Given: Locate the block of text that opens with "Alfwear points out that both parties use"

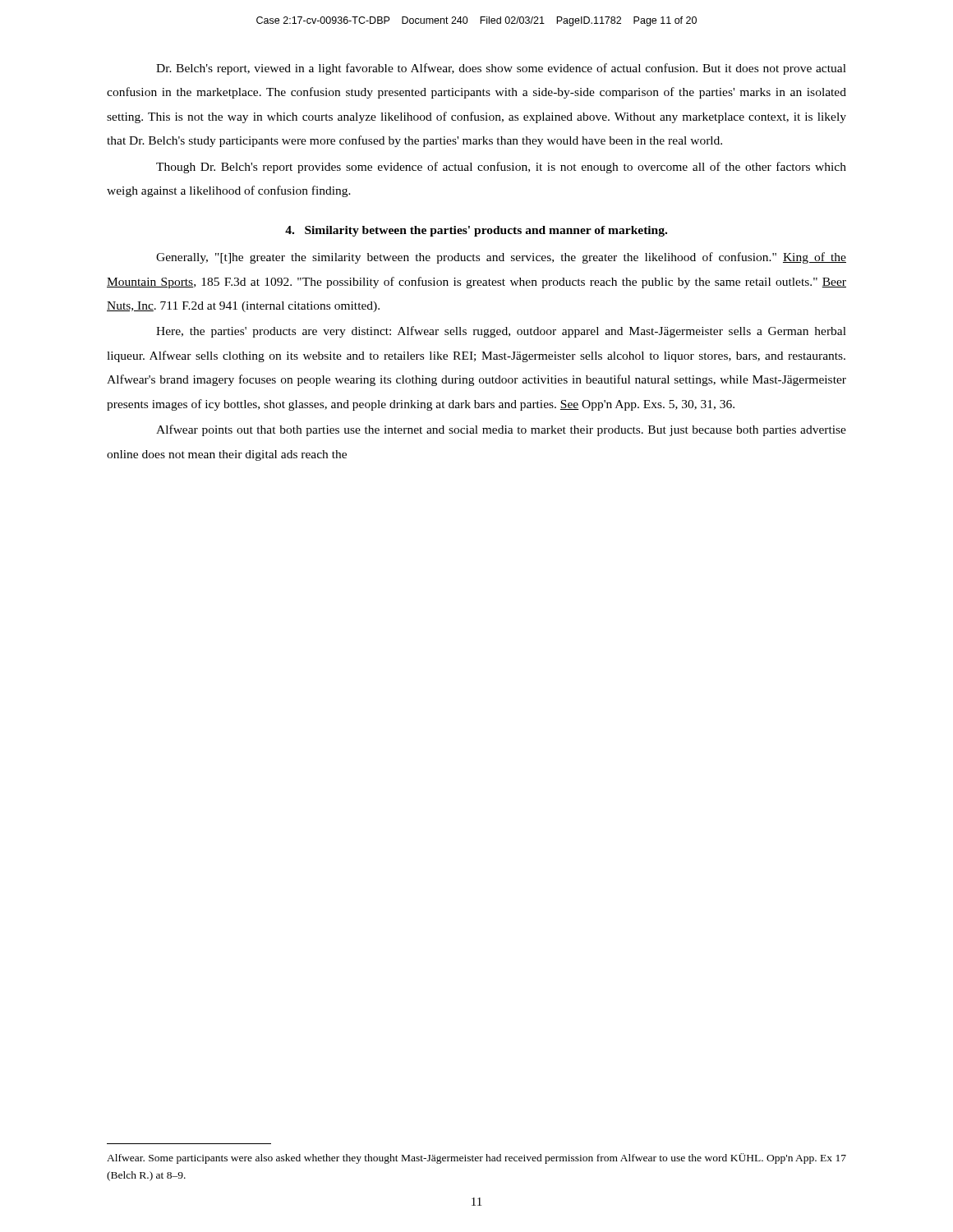Looking at the screenshot, I should tap(476, 442).
